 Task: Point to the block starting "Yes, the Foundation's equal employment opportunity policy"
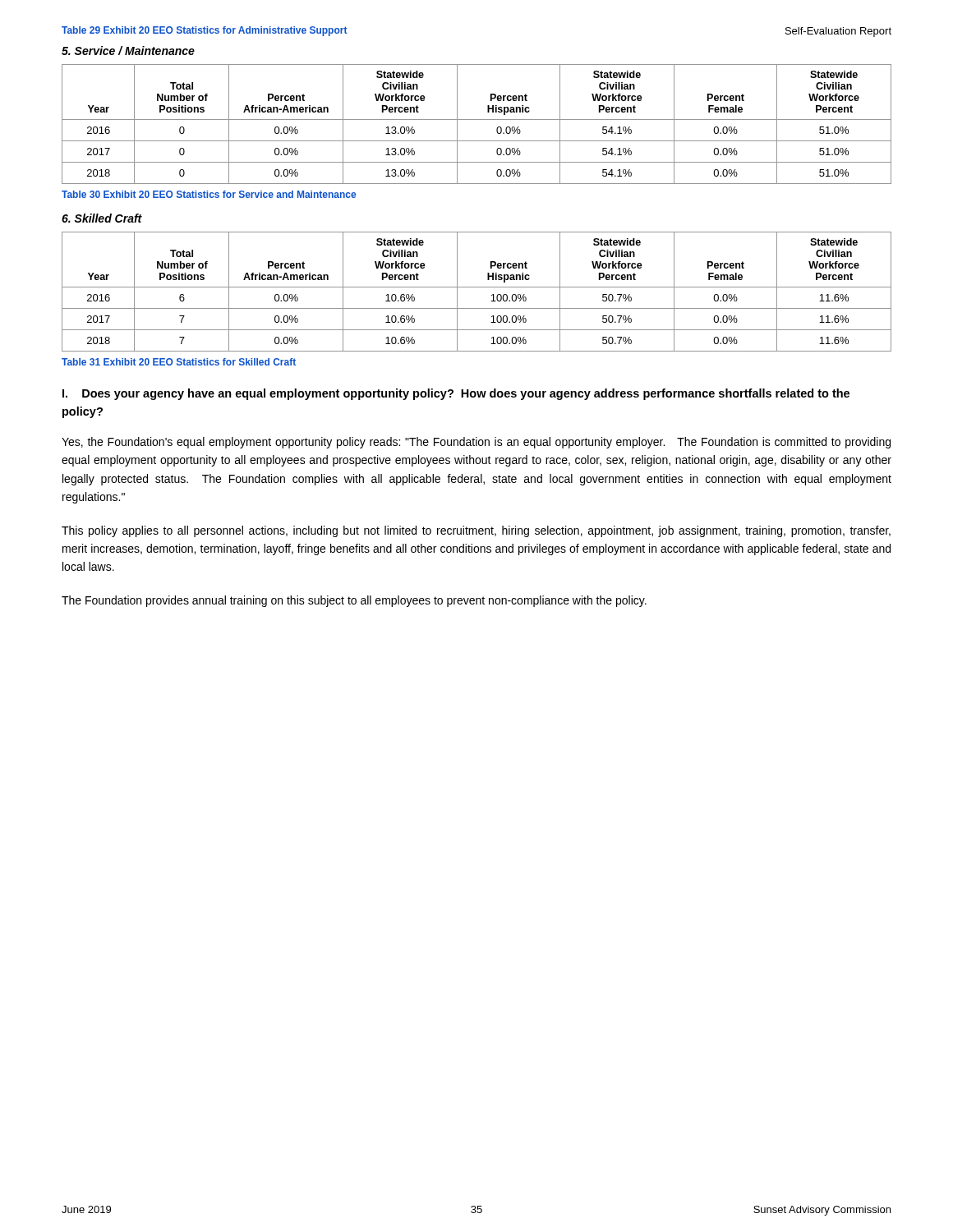click(476, 469)
